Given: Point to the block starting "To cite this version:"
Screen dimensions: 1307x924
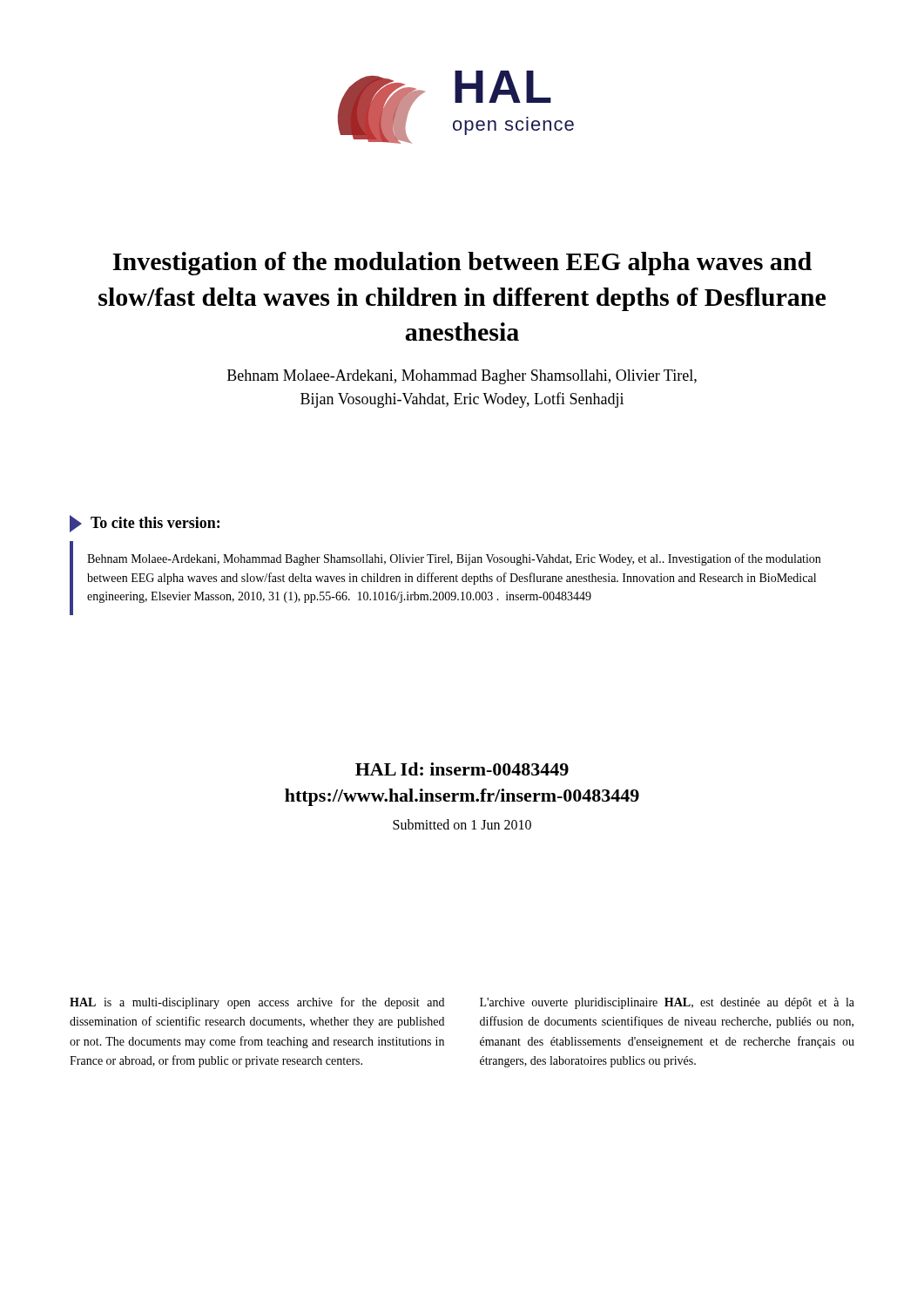Looking at the screenshot, I should point(145,523).
